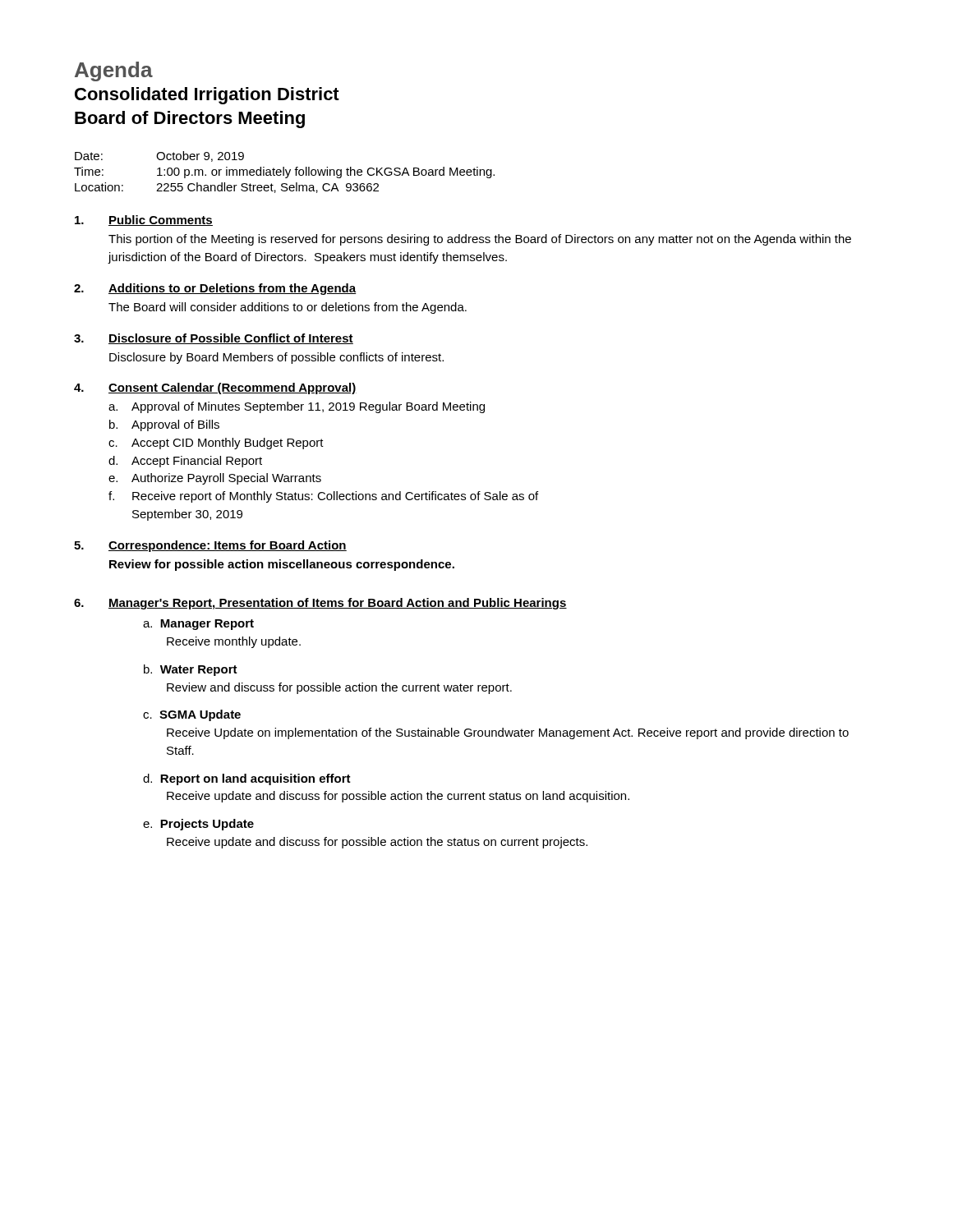Find the text starting "f.Receive report of Monthly Status: Collections and Certificates"
Screen dimensions: 1232x953
(x=323, y=505)
